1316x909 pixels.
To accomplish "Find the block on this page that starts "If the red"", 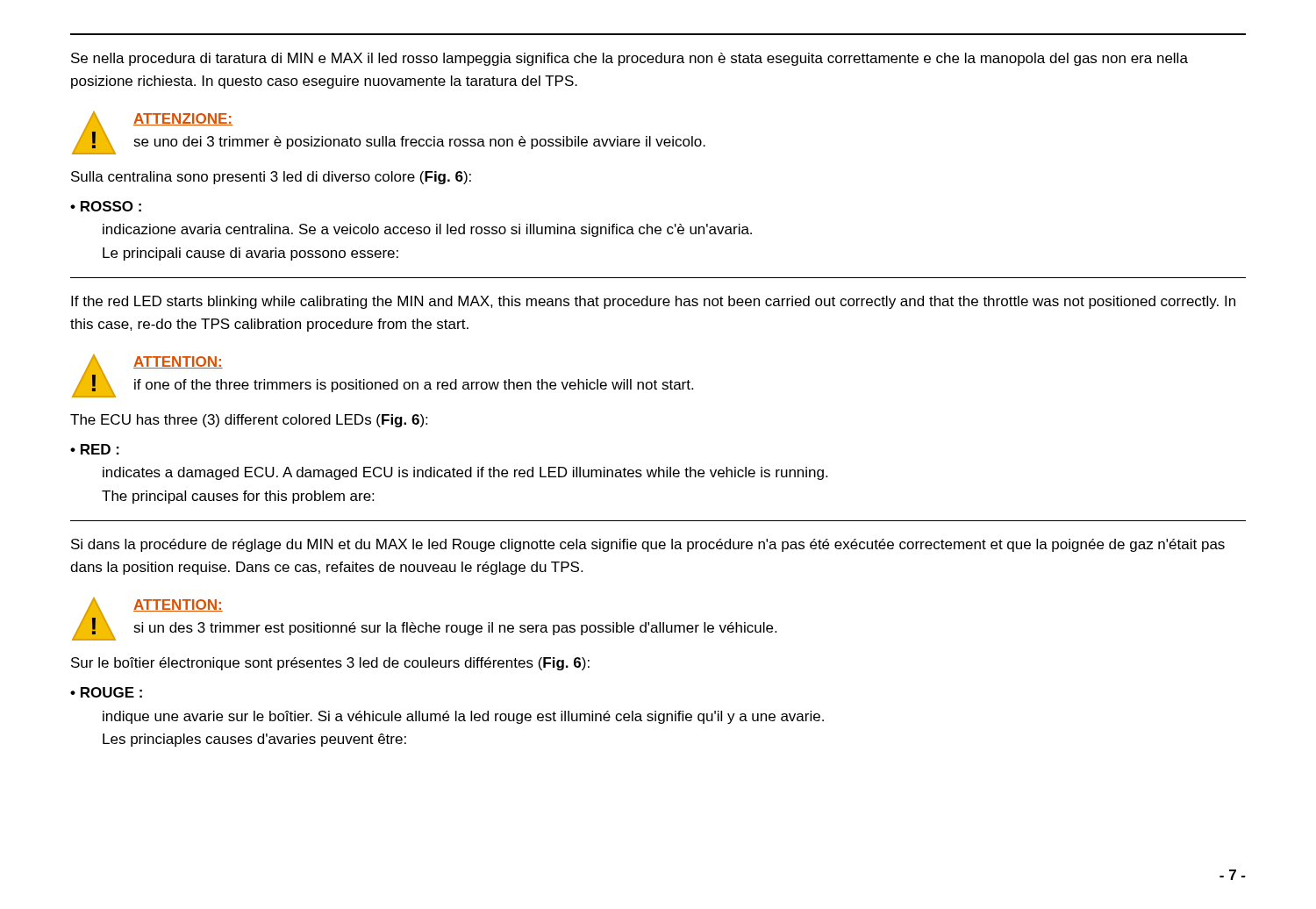I will (x=653, y=313).
